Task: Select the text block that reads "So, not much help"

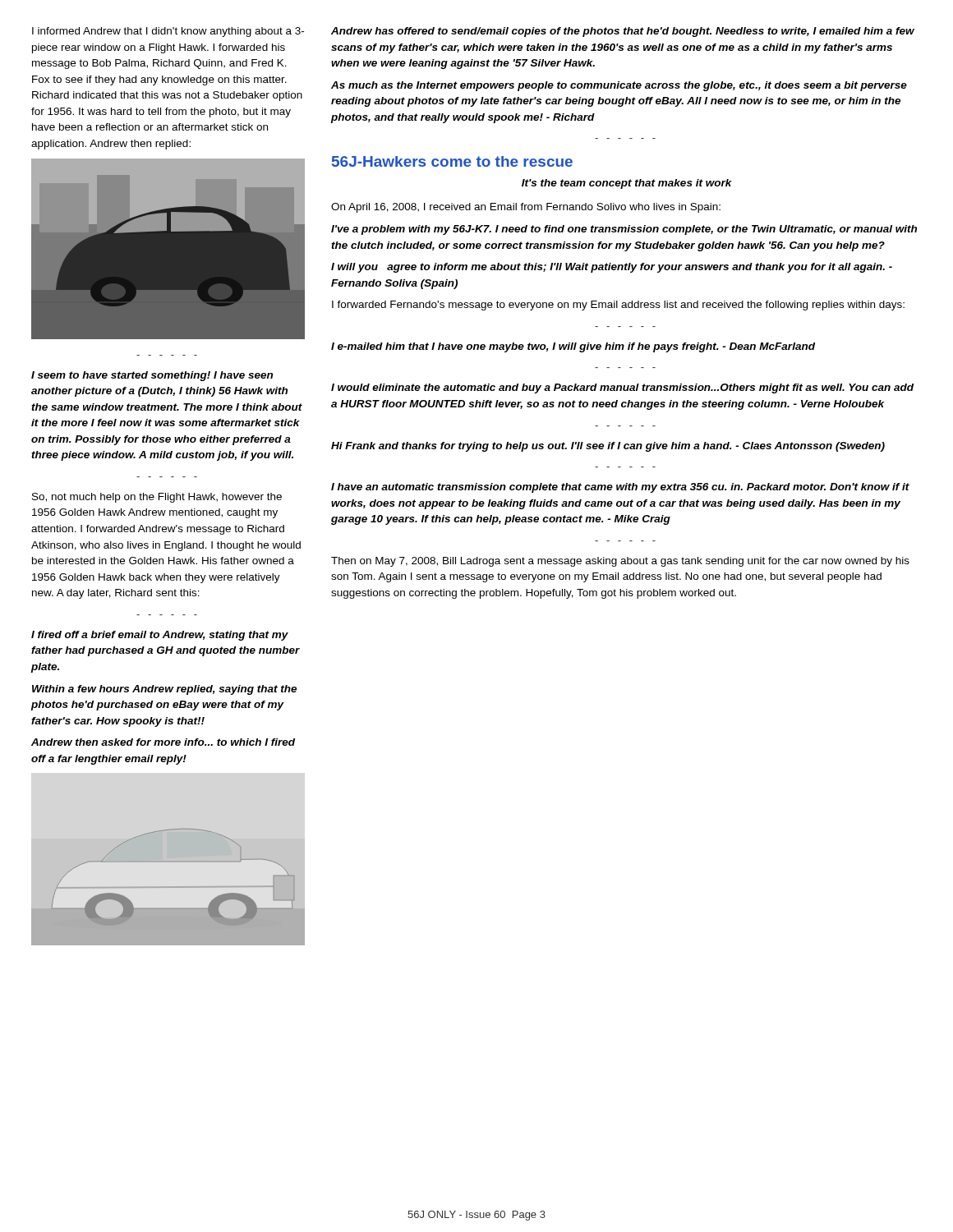Action: [x=168, y=545]
